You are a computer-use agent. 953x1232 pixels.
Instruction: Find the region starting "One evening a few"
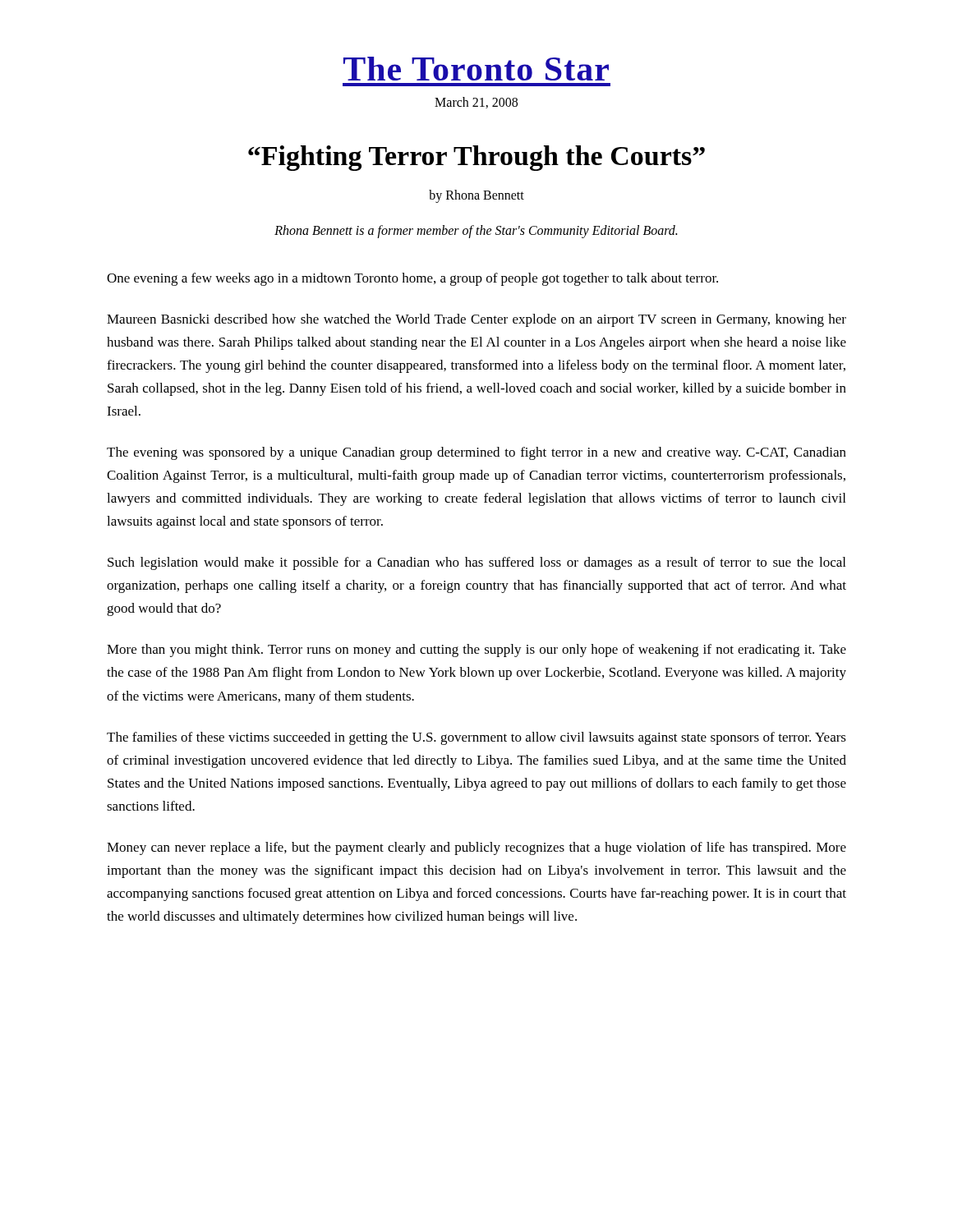point(413,278)
